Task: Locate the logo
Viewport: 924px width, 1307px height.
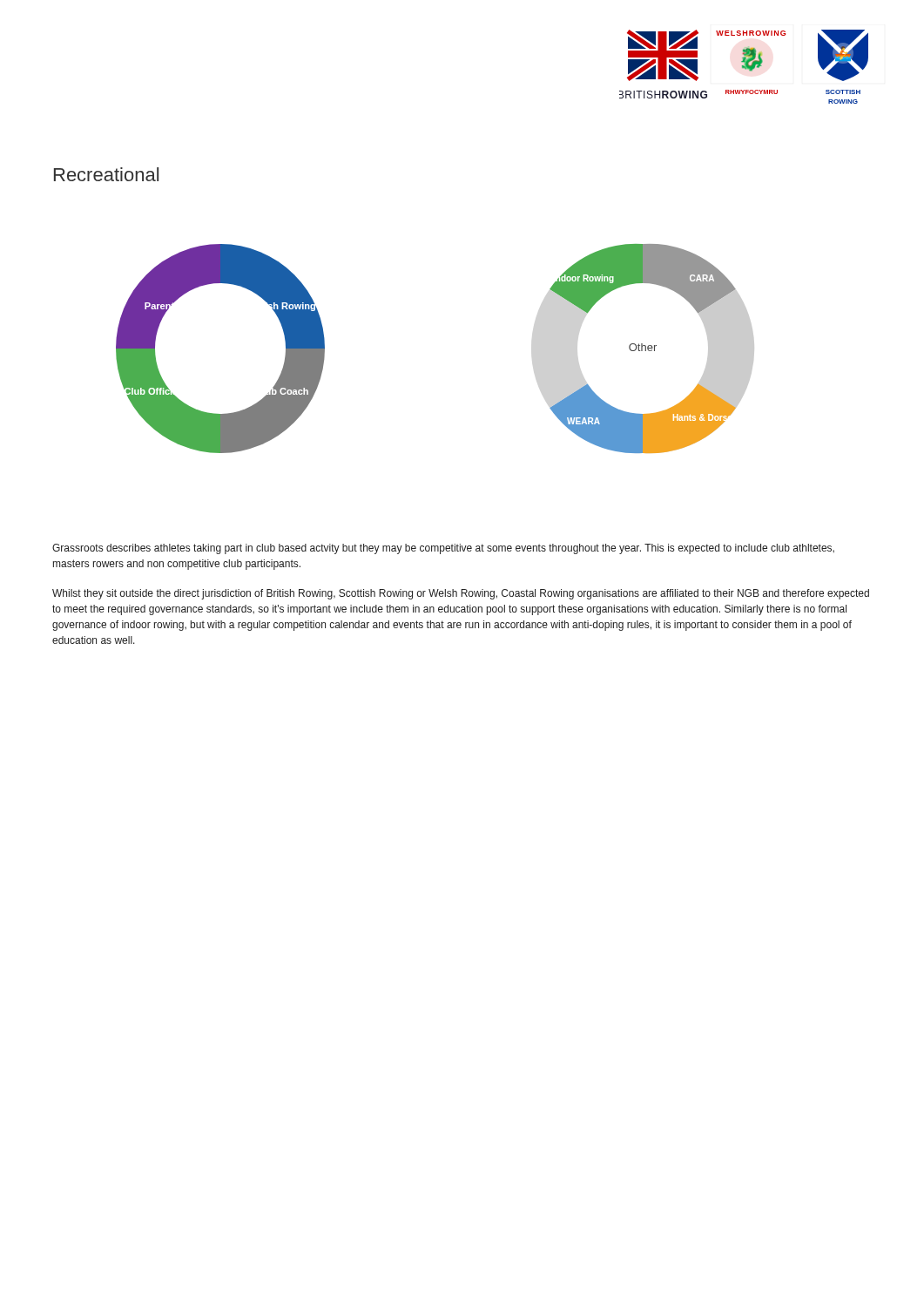Action: click(754, 70)
